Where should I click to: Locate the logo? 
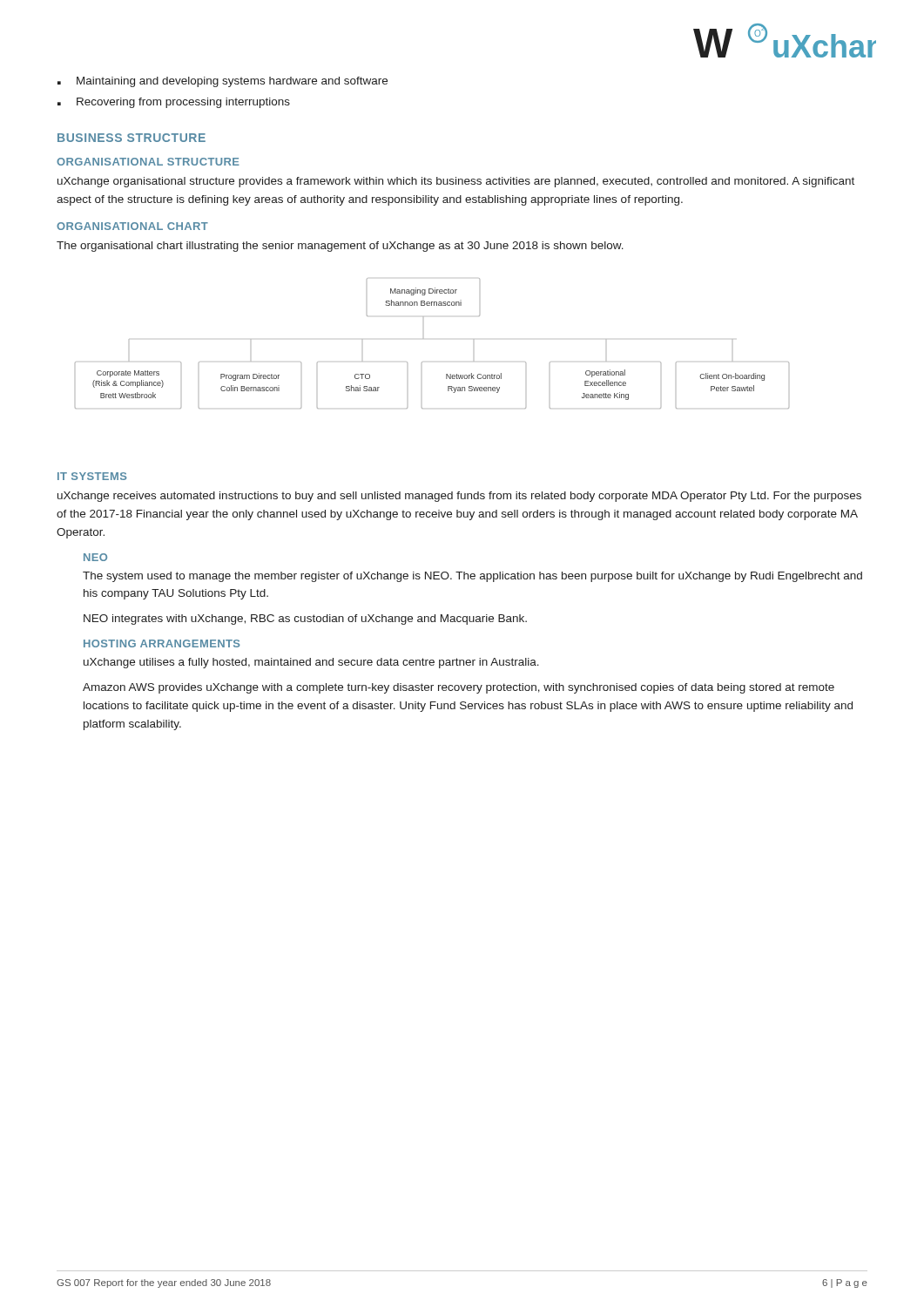pos(785,43)
